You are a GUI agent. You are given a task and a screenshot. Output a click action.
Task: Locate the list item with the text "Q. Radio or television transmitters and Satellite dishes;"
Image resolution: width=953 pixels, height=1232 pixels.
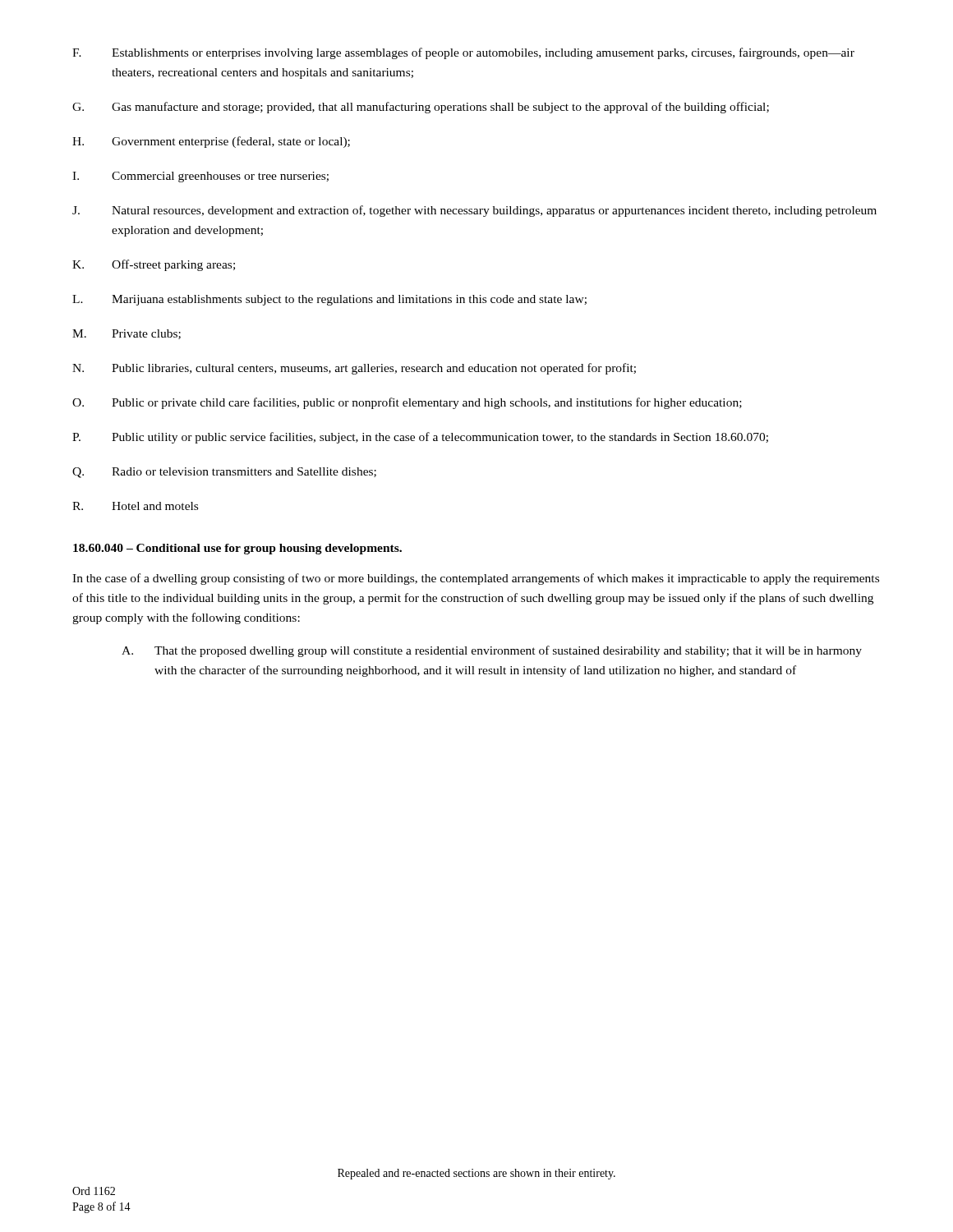click(x=224, y=473)
